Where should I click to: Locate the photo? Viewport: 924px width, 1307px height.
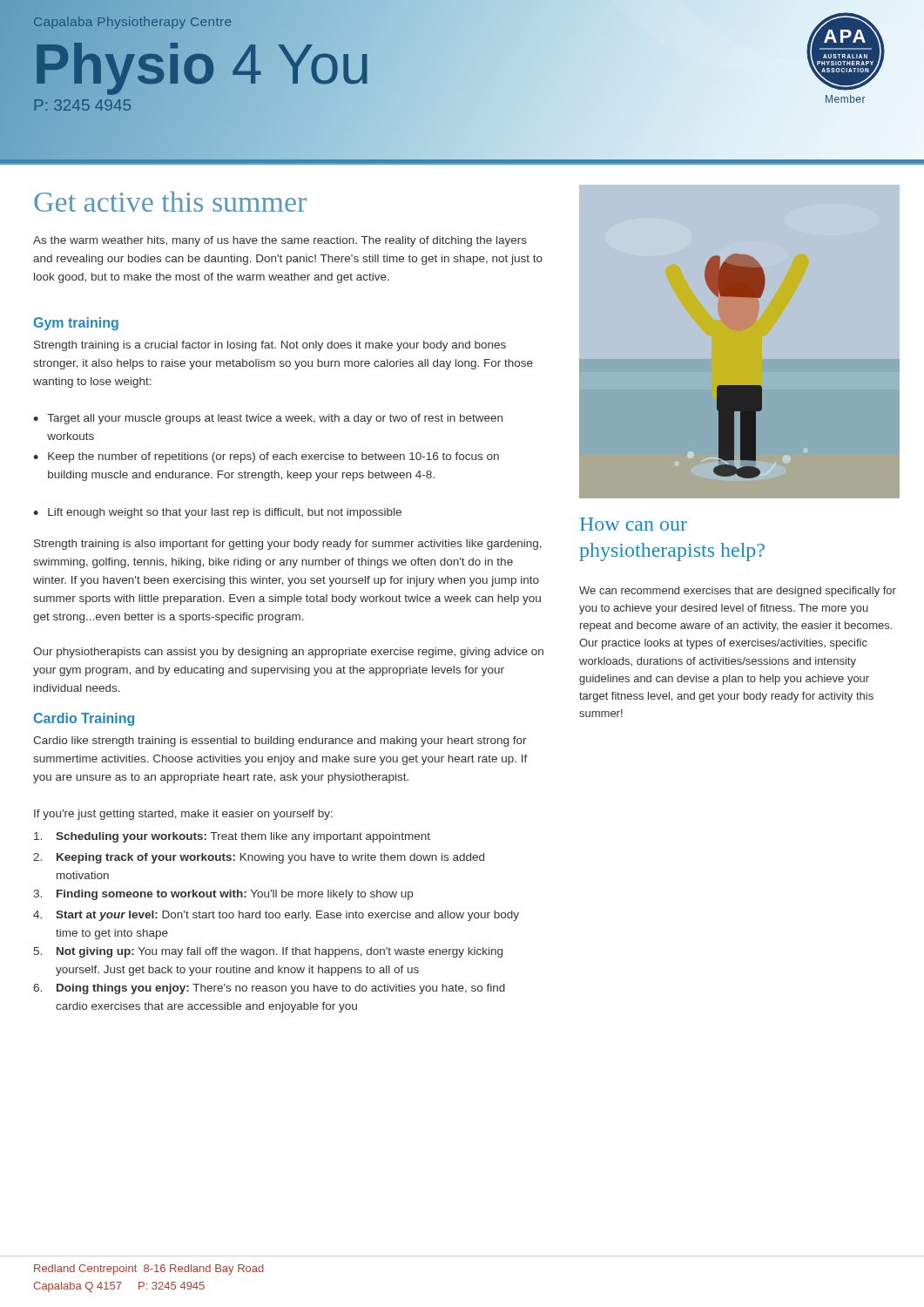click(x=739, y=342)
